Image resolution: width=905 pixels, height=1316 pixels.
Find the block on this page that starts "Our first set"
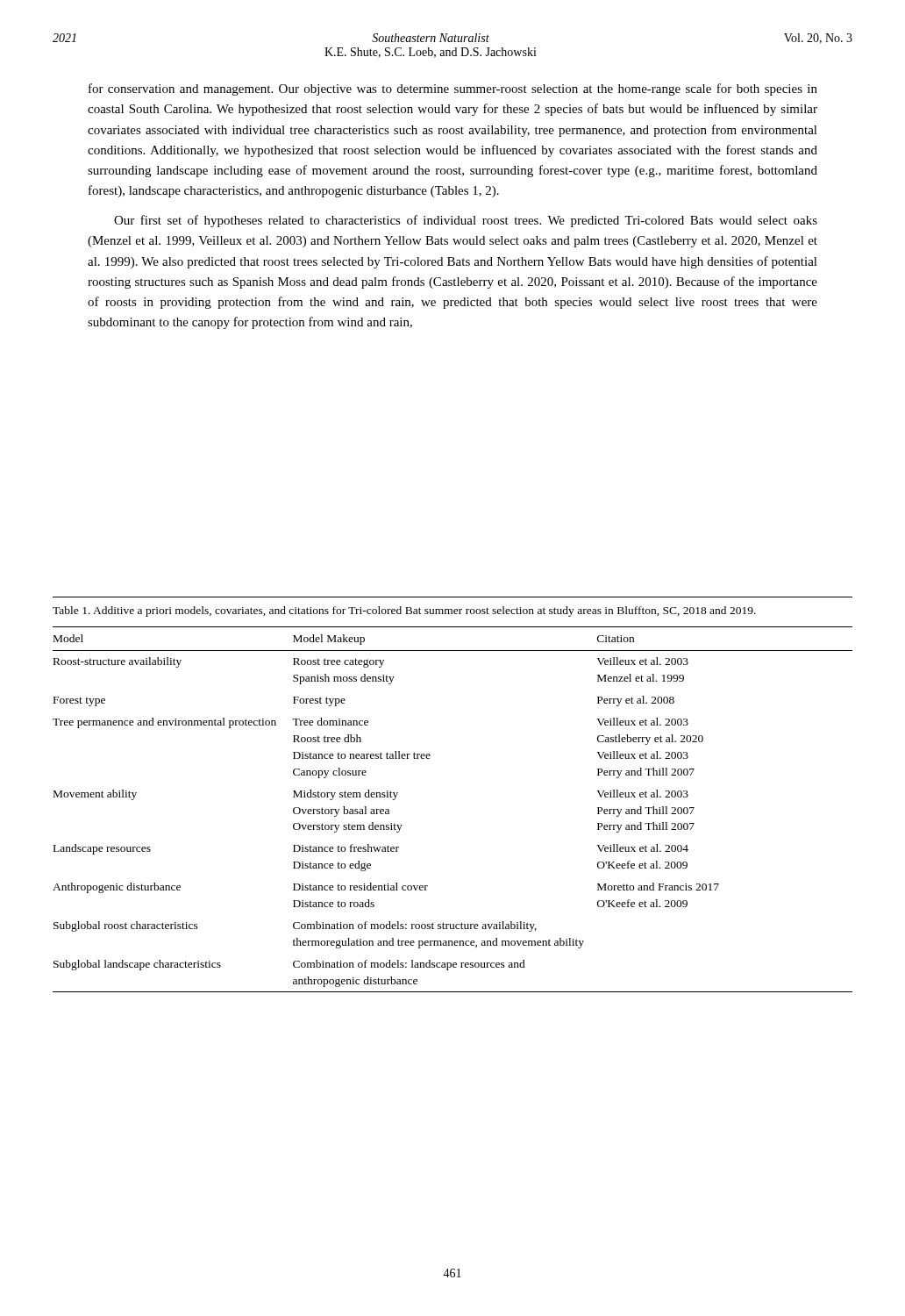click(452, 272)
